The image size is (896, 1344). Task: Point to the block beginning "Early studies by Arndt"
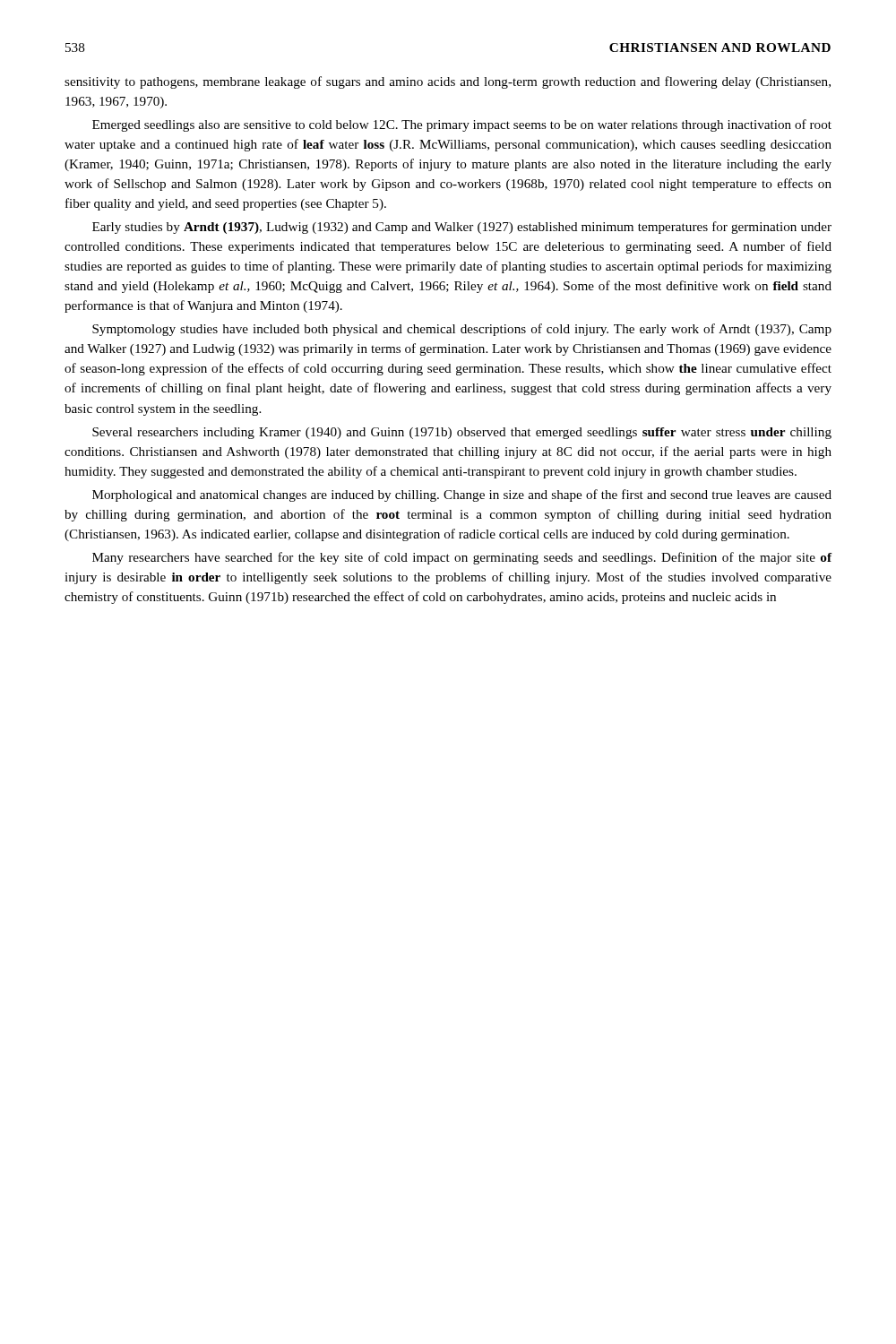[448, 266]
